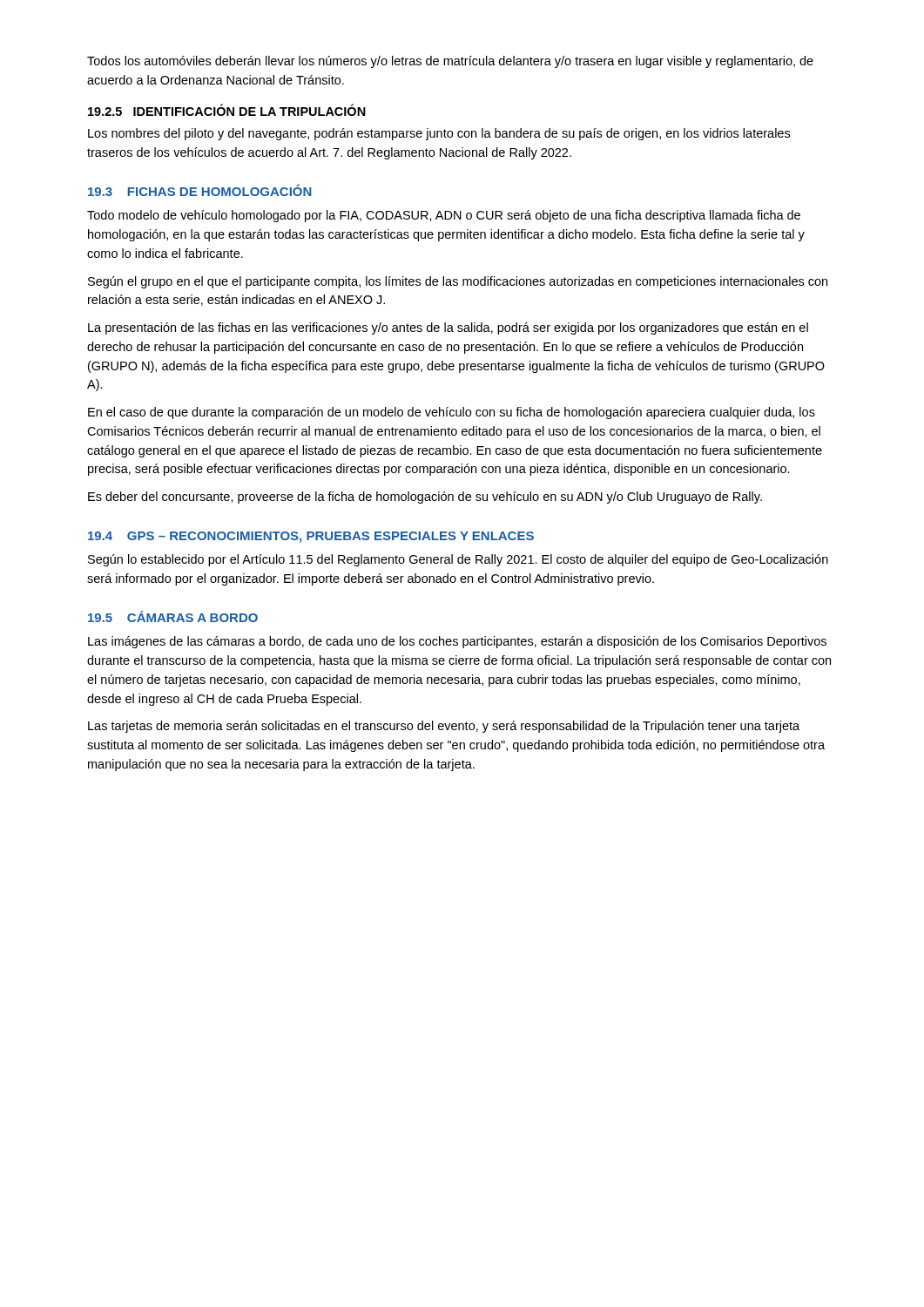Image resolution: width=924 pixels, height=1307 pixels.
Task: Click on the section header that says "19.2.5 IDENTIFICACIÓN DE"
Action: pos(227,111)
